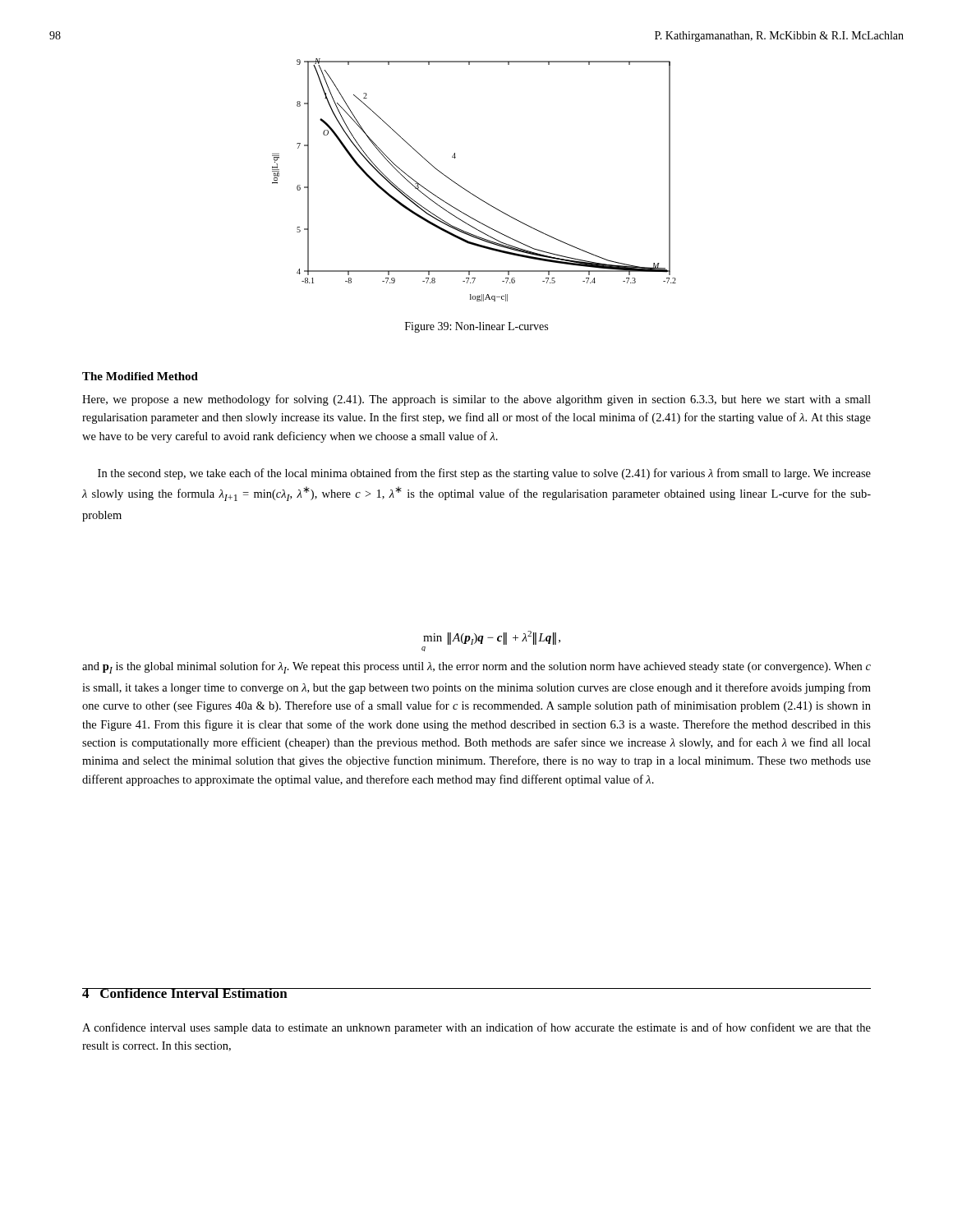Point to the block starting "The Modified Method"
This screenshot has width=953, height=1232.
(x=140, y=376)
